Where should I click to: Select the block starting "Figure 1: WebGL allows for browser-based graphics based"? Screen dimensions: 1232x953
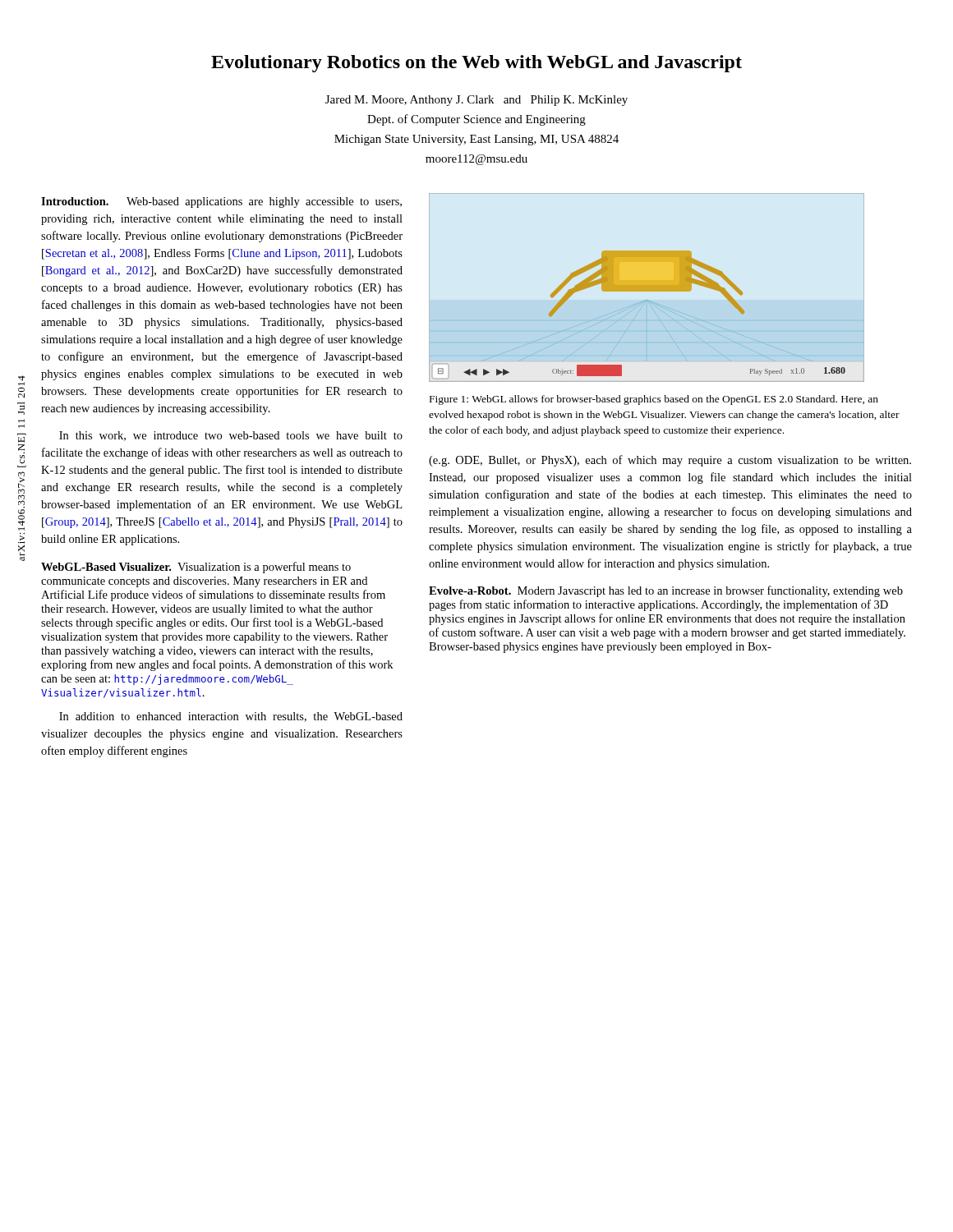tap(664, 414)
